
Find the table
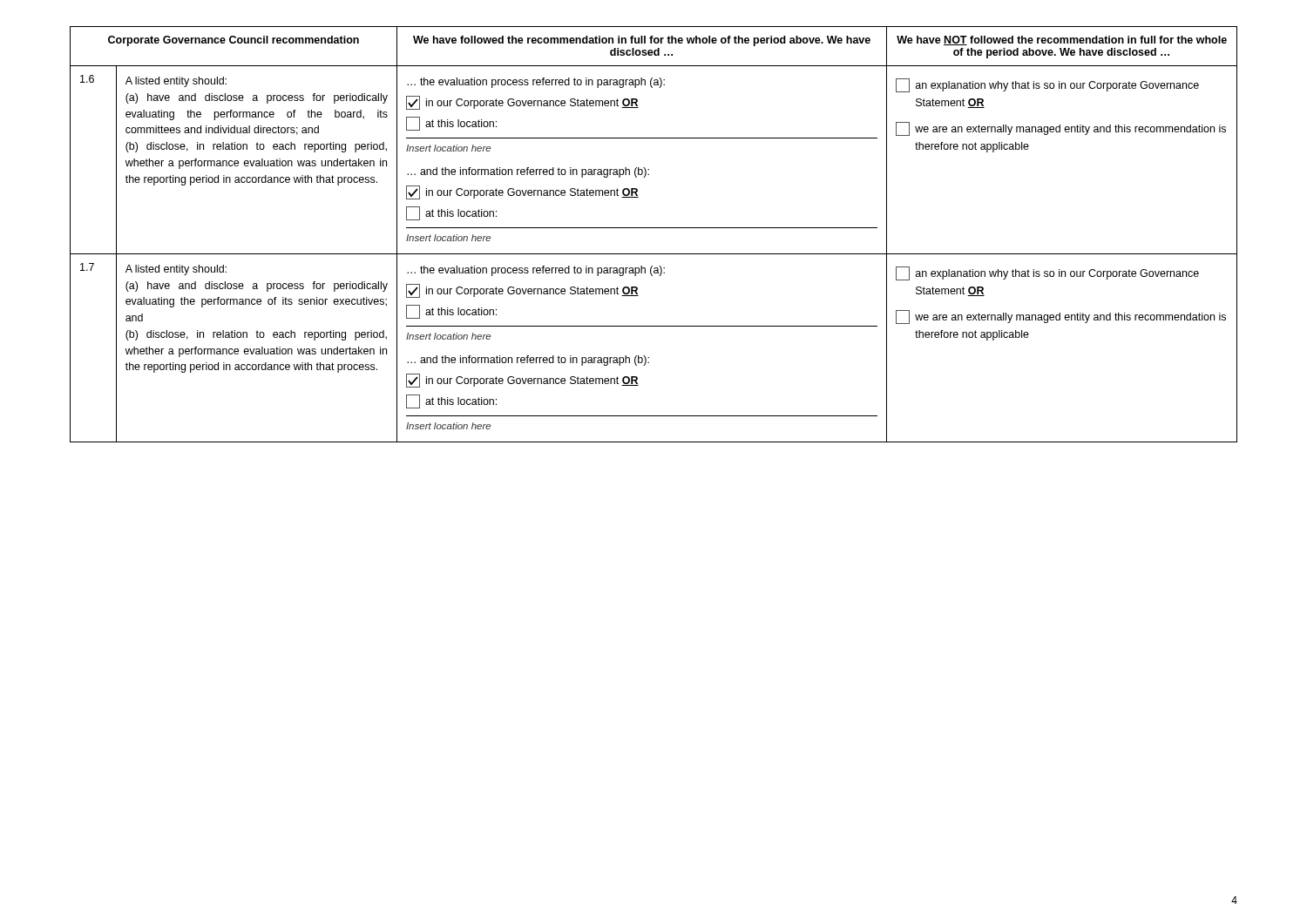(x=654, y=234)
